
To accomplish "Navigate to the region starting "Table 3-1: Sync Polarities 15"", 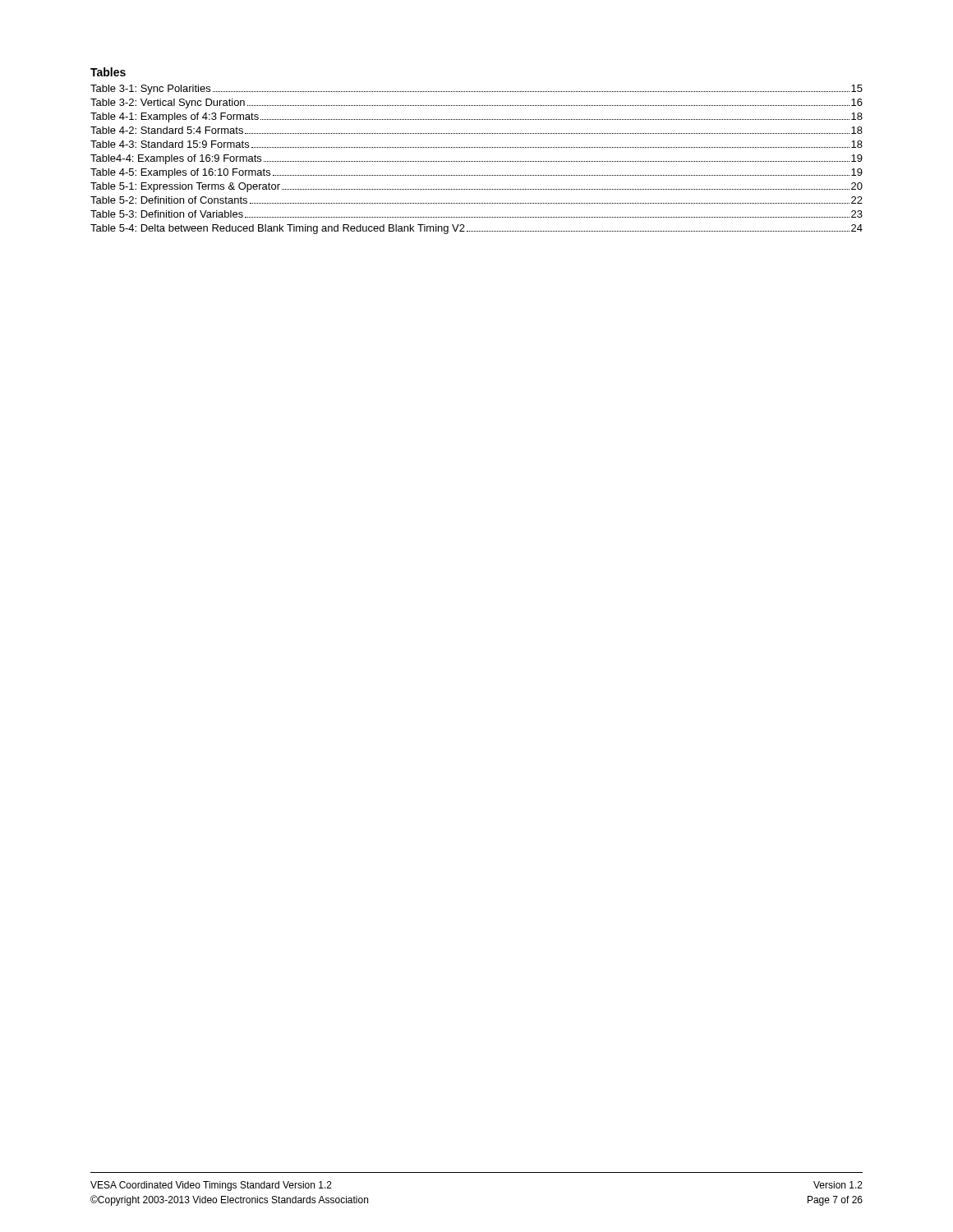I will [476, 88].
